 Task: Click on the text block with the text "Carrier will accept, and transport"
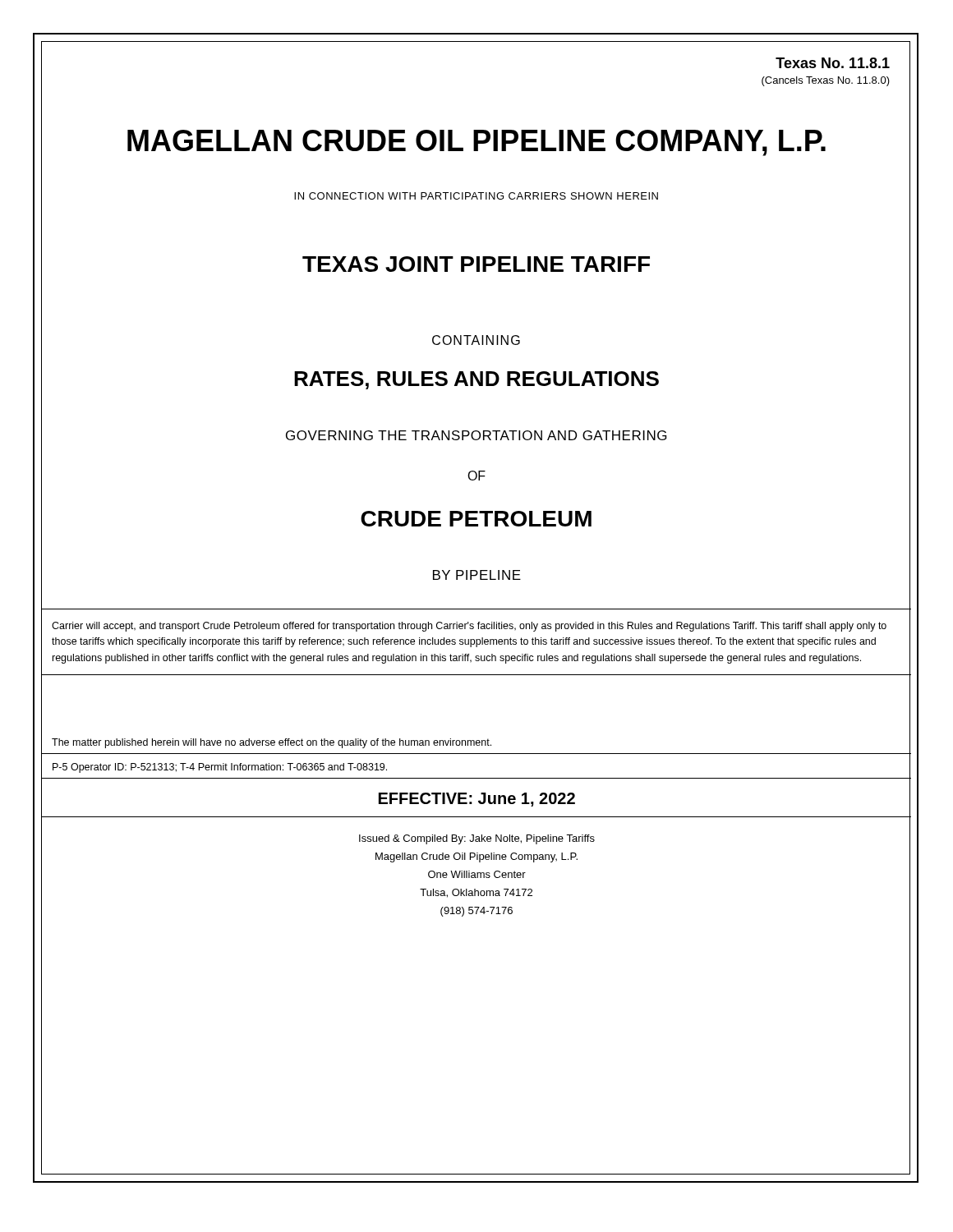[x=469, y=642]
